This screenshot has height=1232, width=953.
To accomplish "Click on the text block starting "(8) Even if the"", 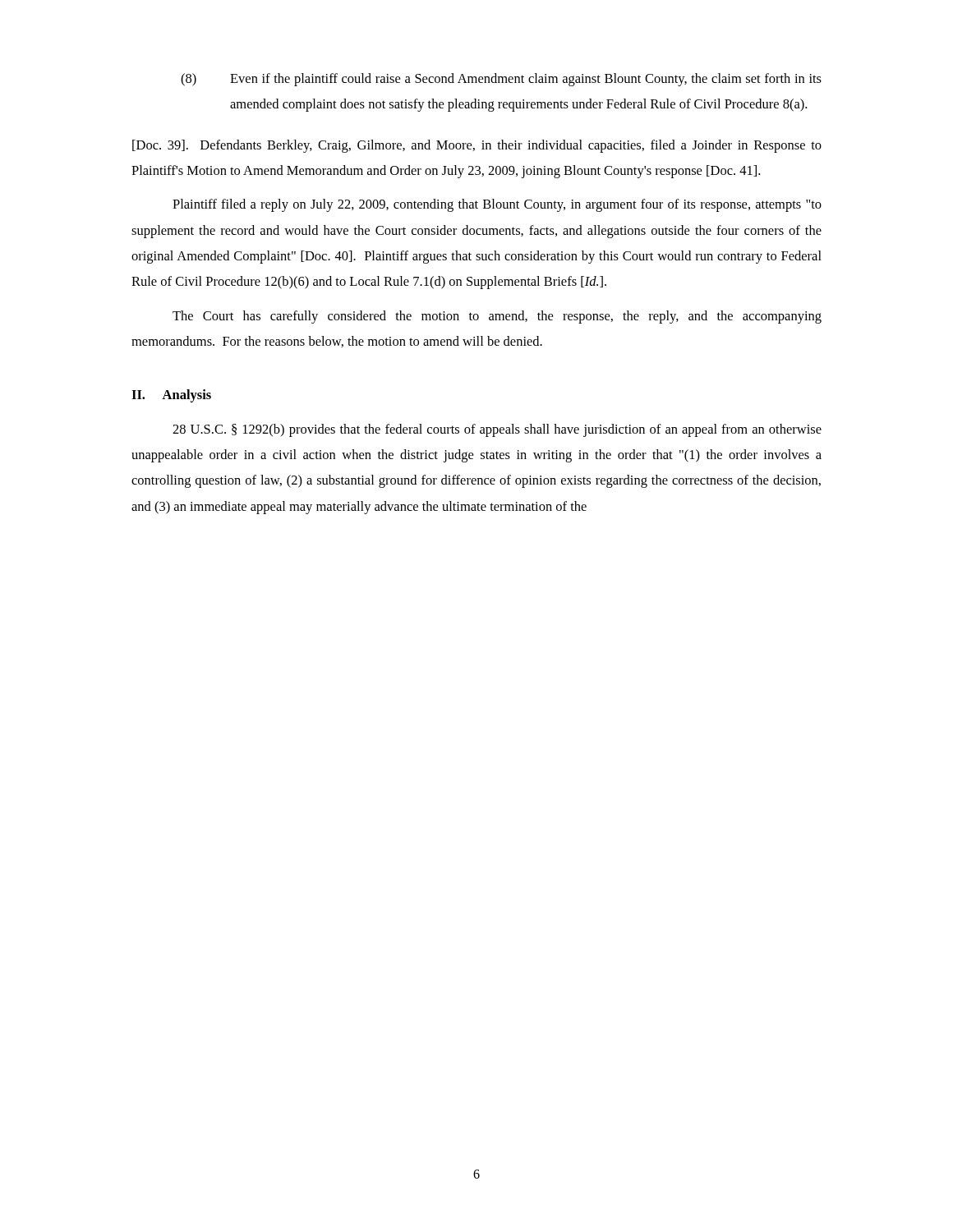I will coord(501,91).
